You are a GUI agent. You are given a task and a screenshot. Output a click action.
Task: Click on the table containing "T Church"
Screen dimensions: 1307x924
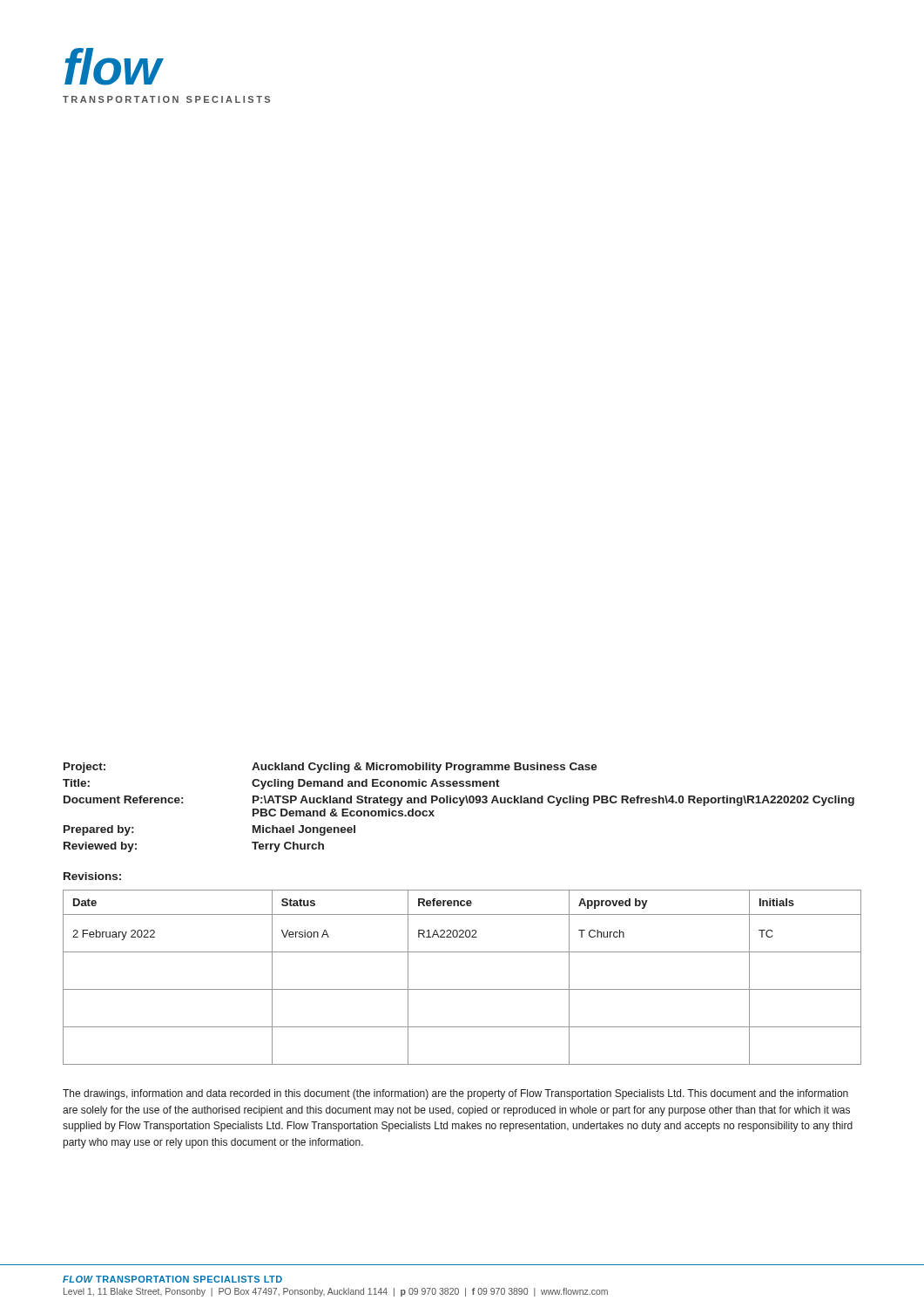coord(462,977)
